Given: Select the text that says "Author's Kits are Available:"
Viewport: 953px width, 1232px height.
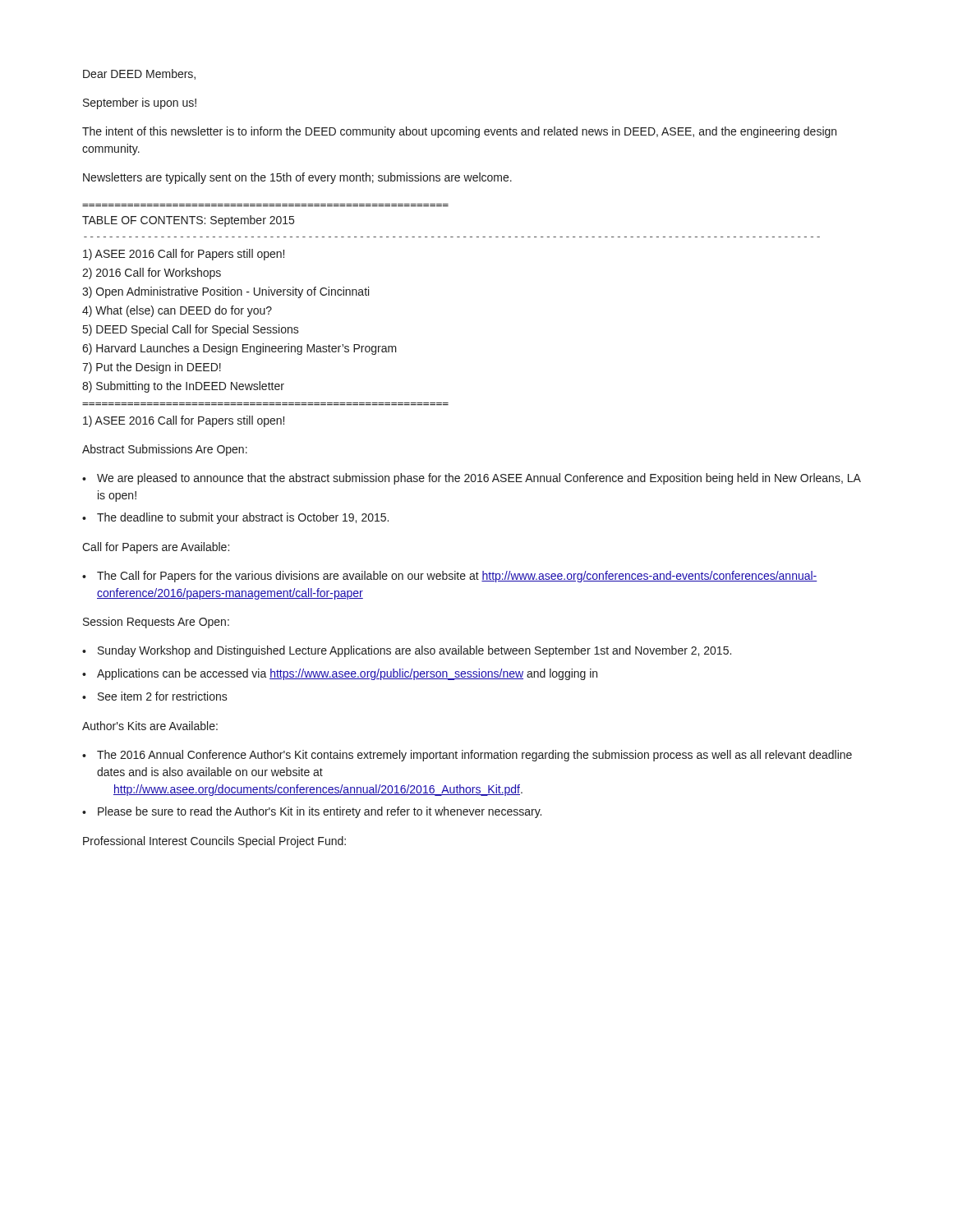Looking at the screenshot, I should tap(150, 726).
